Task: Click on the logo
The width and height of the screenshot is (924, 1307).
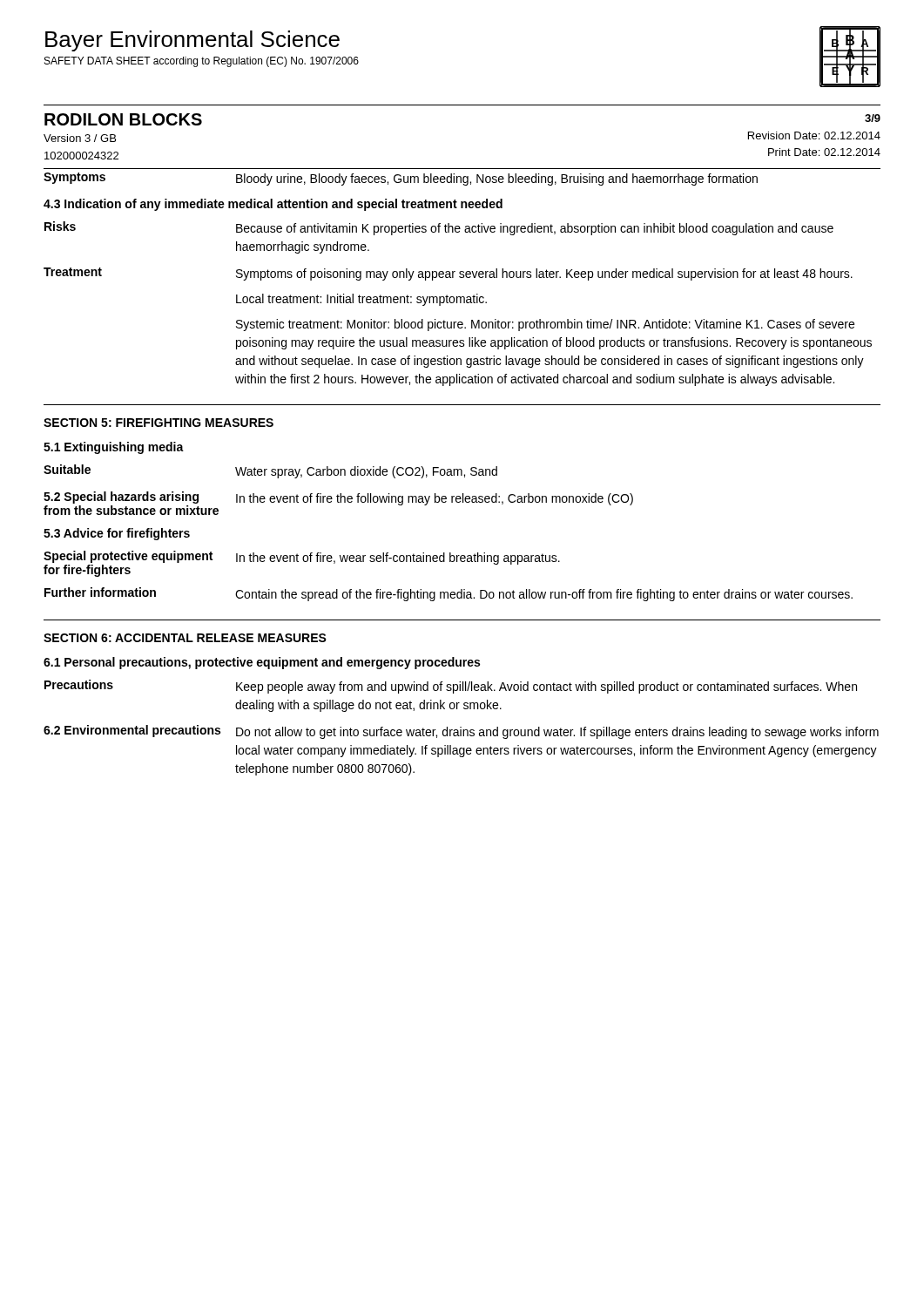Action: point(850,58)
